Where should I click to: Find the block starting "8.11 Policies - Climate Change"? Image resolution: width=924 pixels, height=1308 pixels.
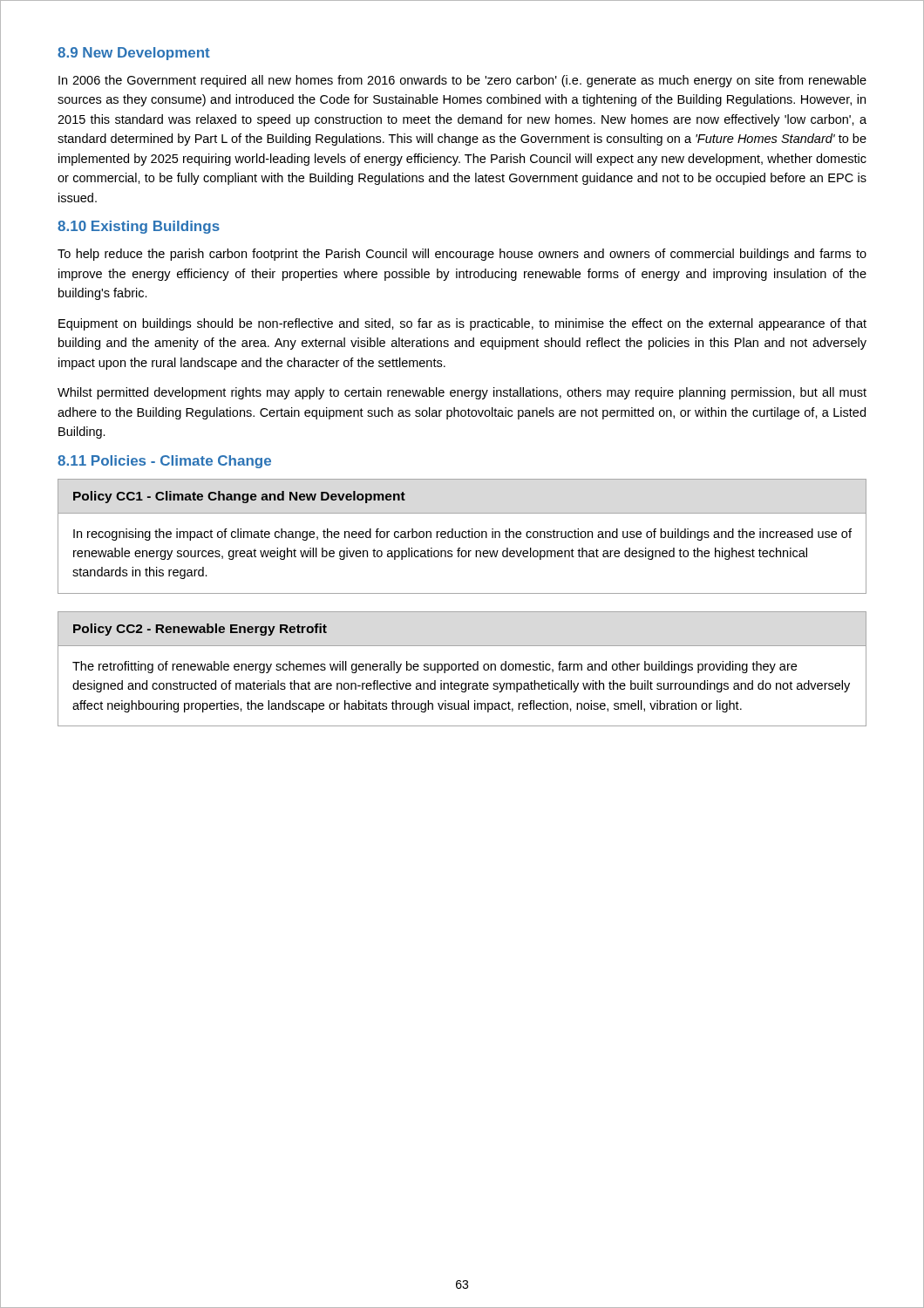[x=165, y=460]
